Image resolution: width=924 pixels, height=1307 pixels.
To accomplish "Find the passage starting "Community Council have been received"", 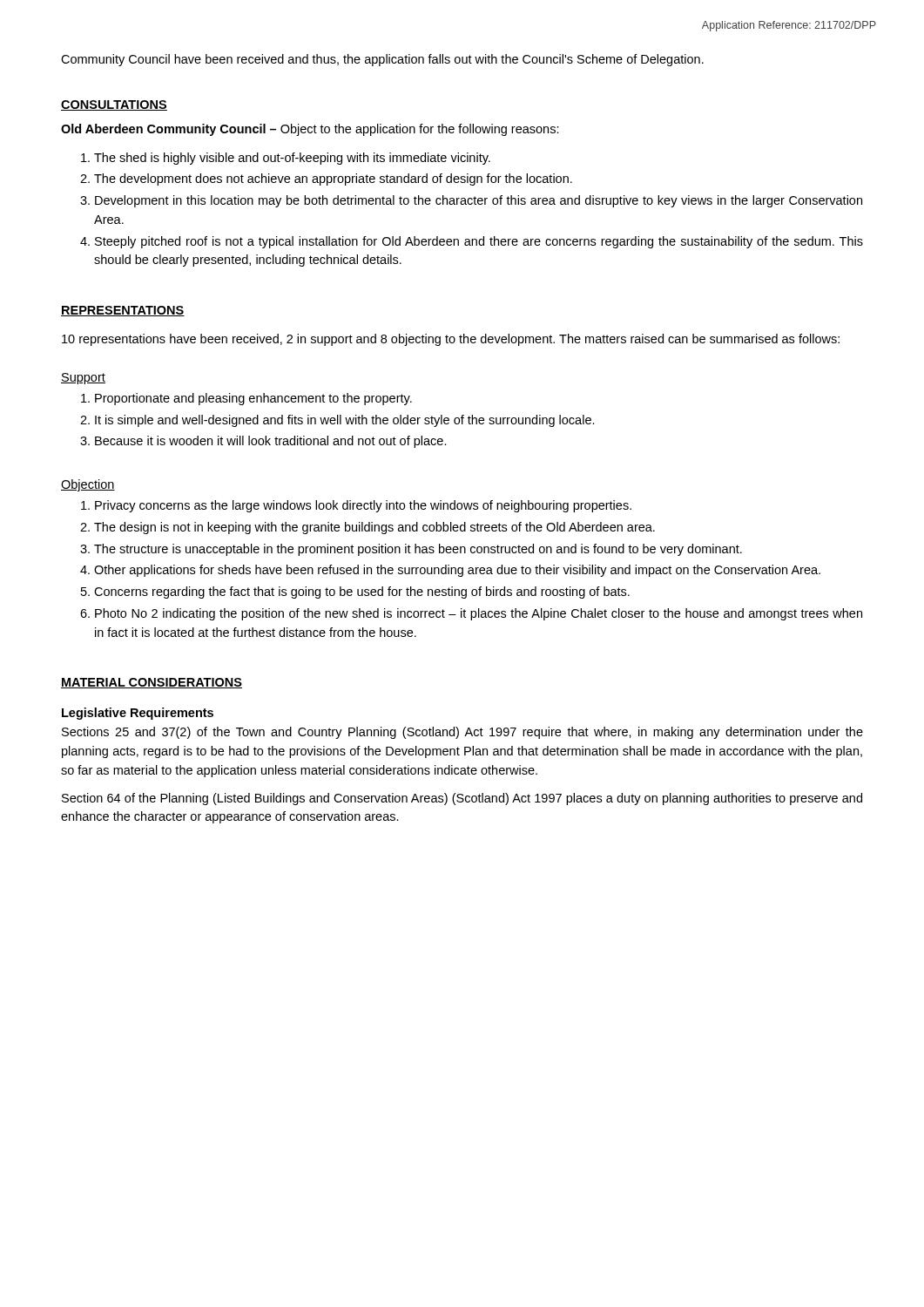I will tap(383, 59).
